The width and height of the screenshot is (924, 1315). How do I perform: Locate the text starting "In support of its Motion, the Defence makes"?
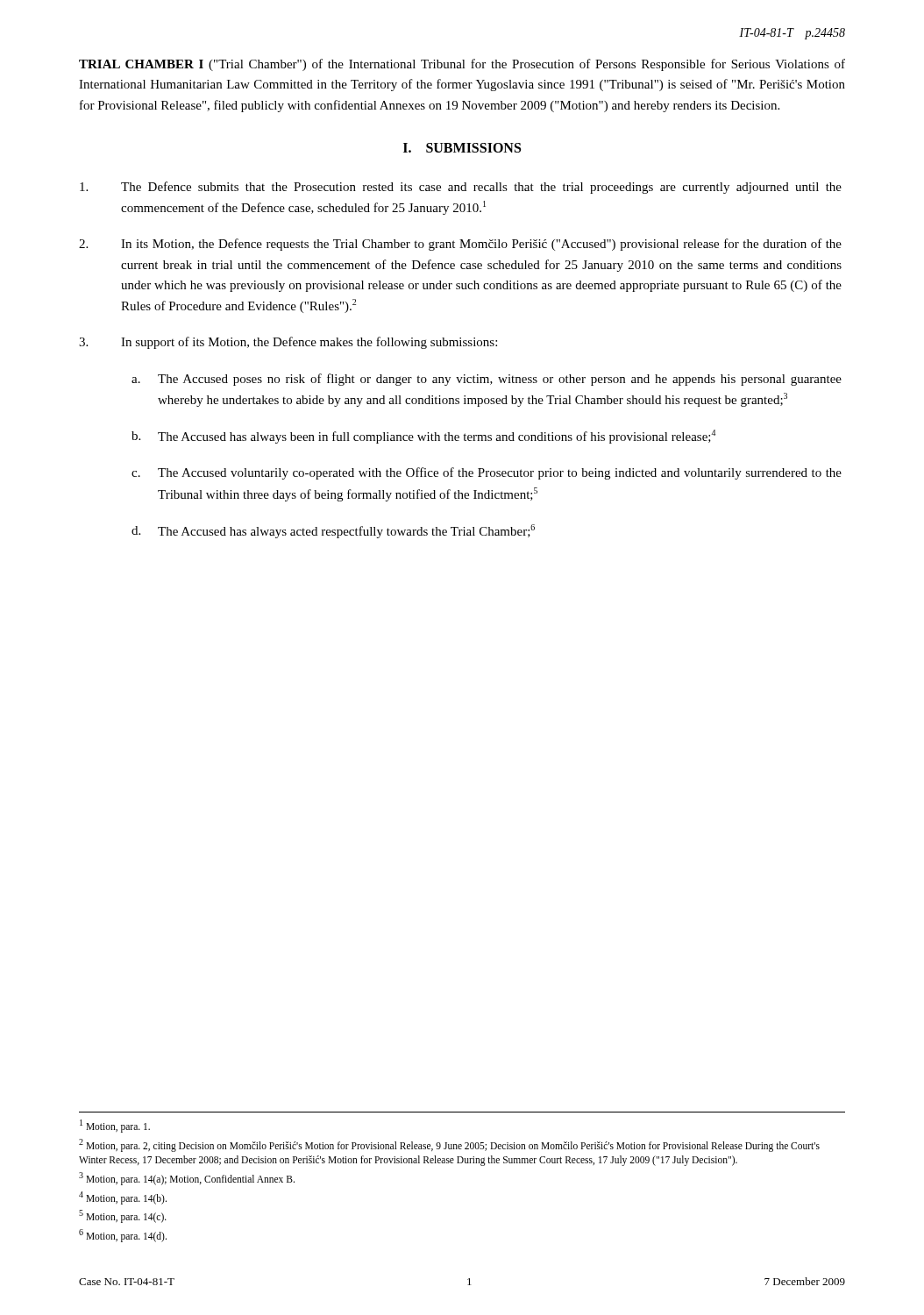click(x=460, y=343)
